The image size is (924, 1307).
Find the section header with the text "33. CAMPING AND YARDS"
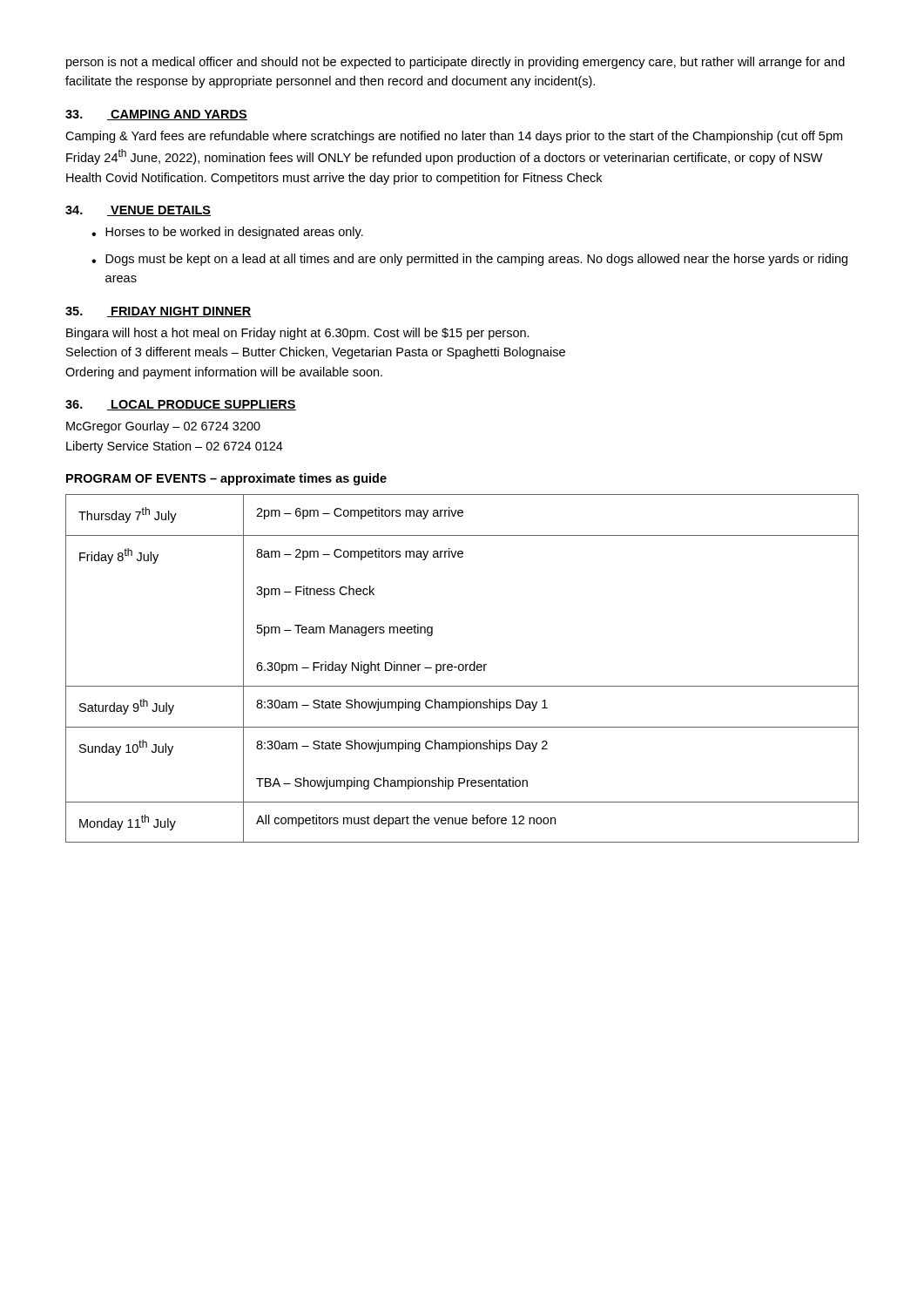click(x=156, y=114)
